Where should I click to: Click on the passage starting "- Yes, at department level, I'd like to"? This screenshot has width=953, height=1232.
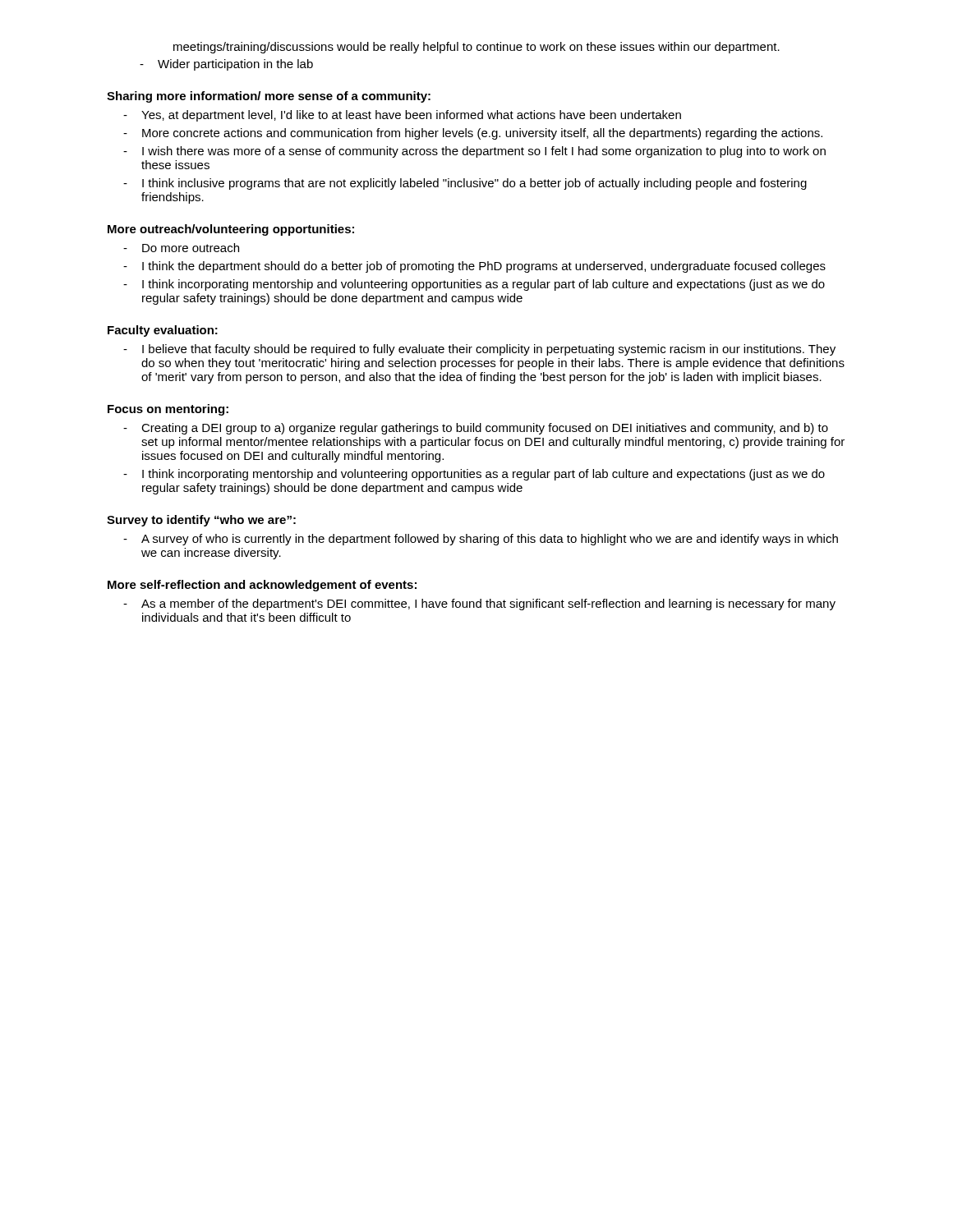tap(485, 115)
